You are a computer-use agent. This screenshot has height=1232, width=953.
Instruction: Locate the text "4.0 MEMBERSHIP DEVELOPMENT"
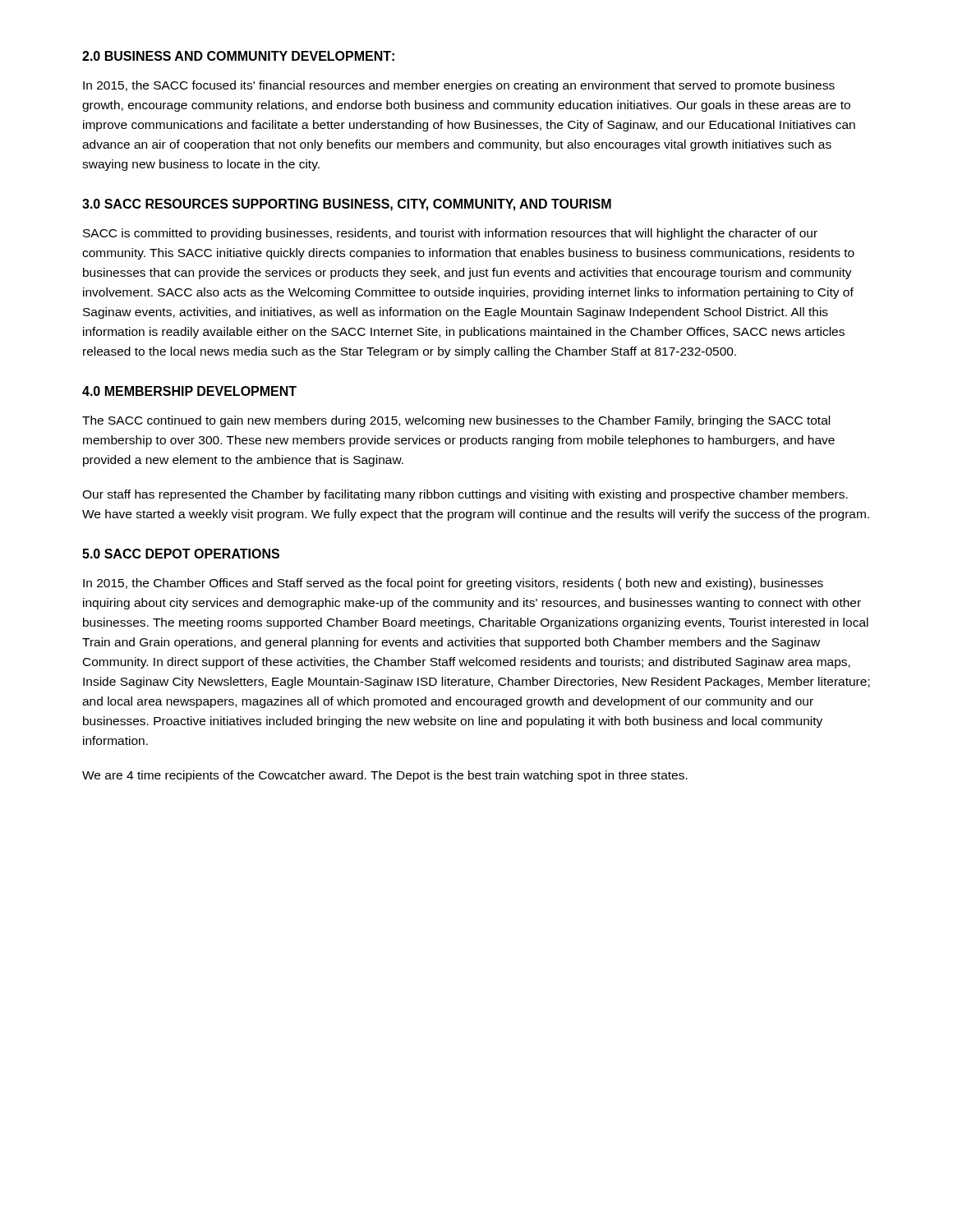pyautogui.click(x=189, y=392)
